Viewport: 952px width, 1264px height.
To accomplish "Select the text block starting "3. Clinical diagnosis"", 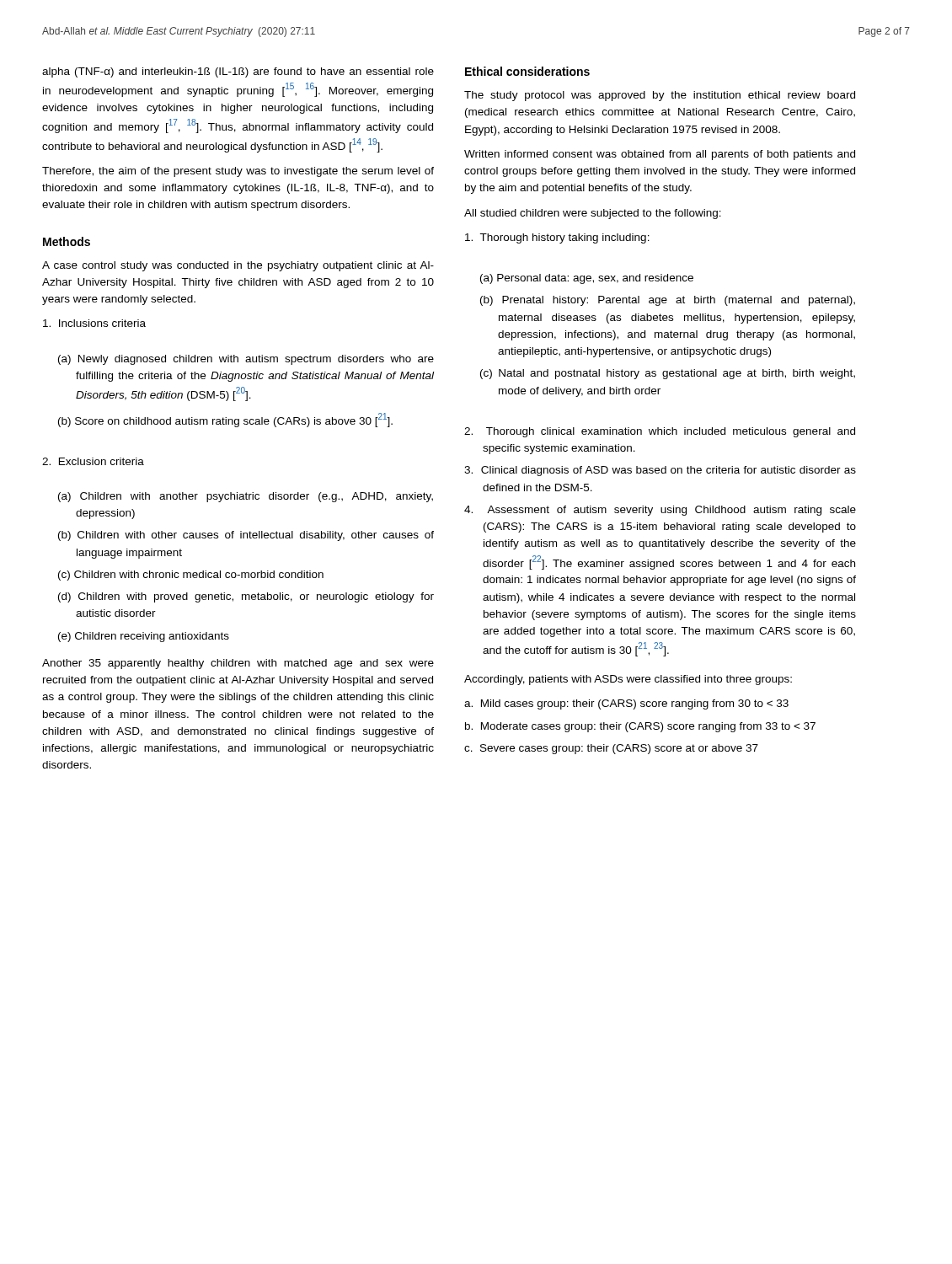I will (660, 479).
